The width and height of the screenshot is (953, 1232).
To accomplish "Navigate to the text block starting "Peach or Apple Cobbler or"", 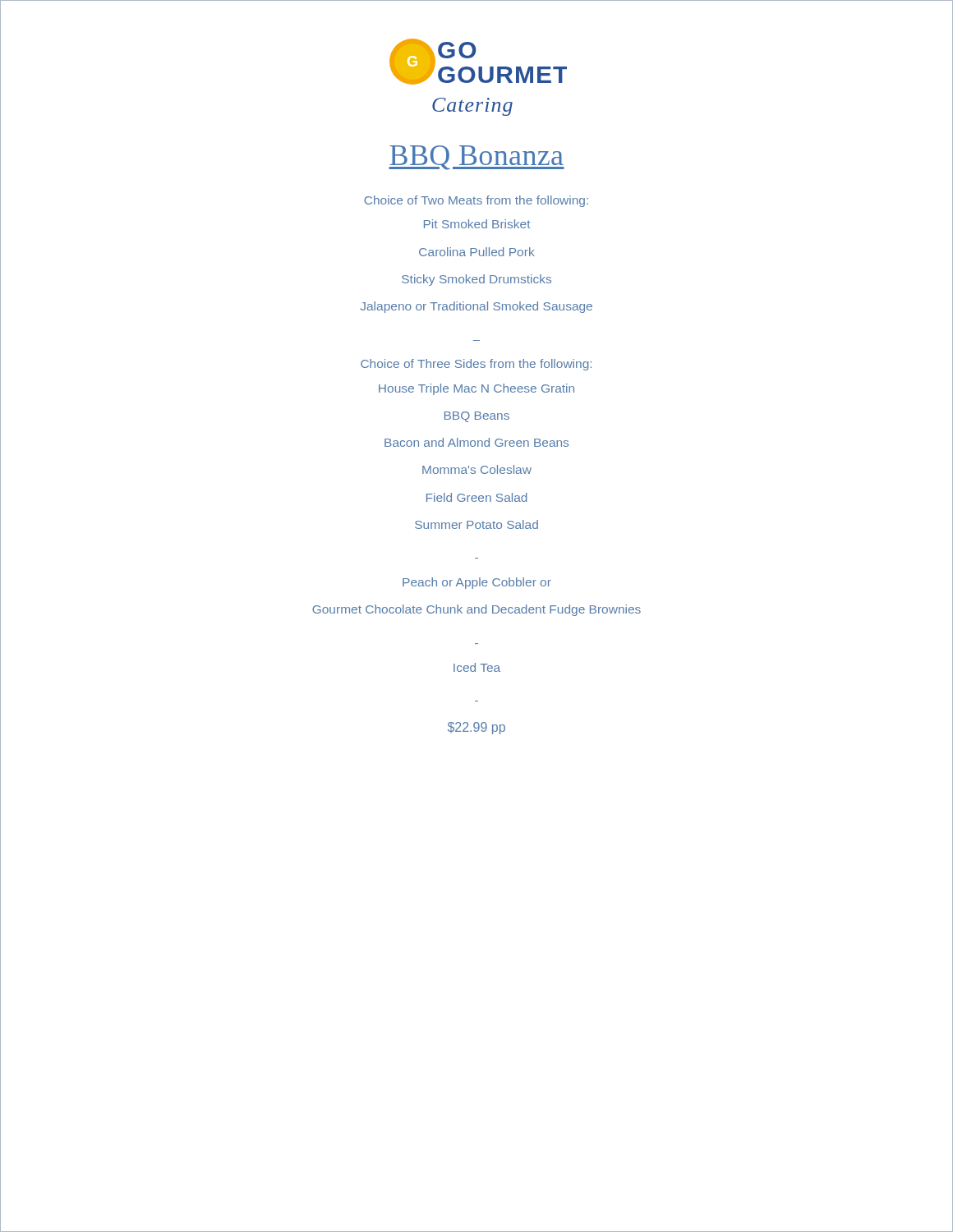I will tap(476, 582).
